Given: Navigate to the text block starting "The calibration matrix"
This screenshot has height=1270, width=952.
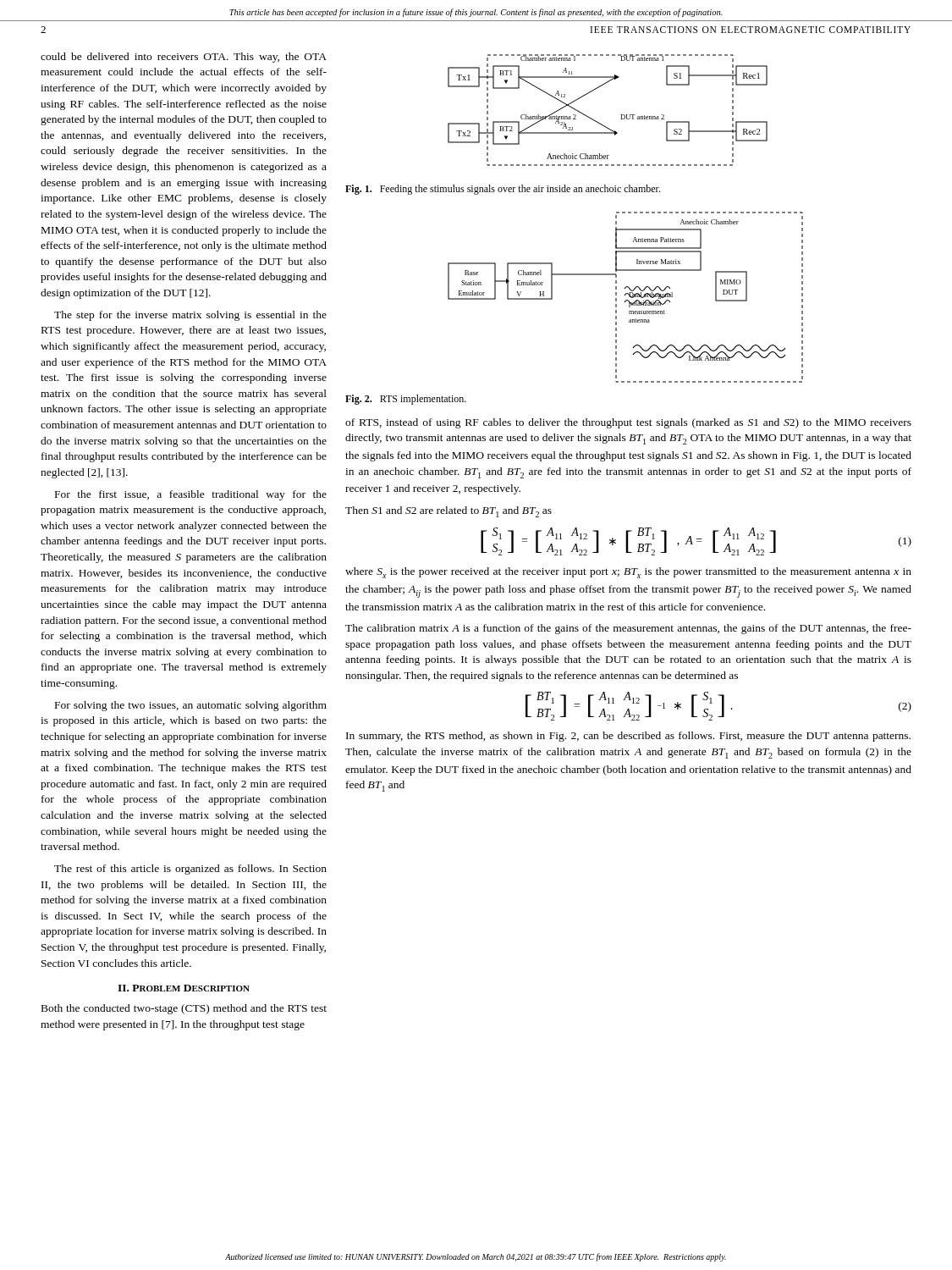Looking at the screenshot, I should pos(628,652).
